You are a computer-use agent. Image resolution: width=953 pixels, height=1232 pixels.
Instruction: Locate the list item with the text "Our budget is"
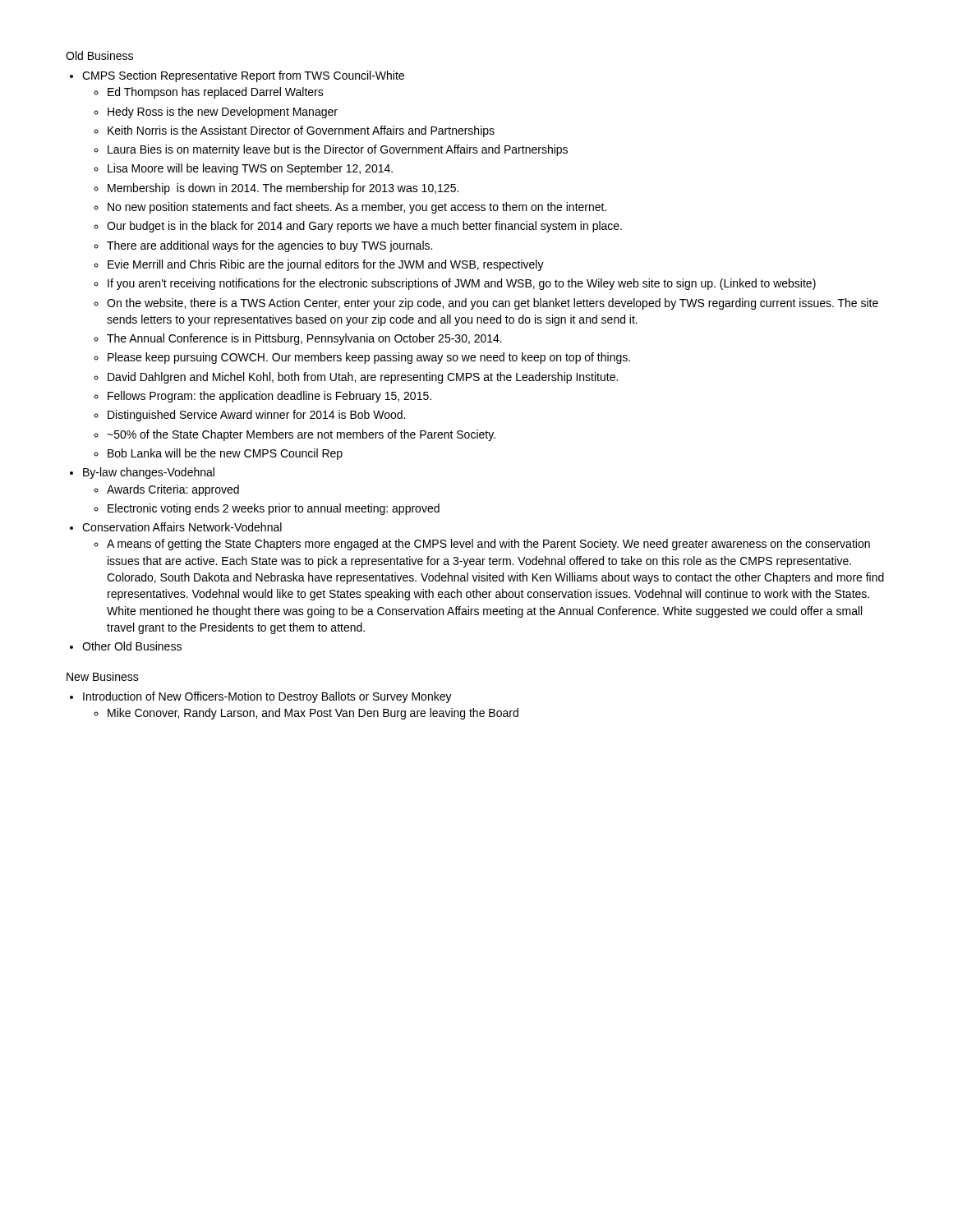[365, 226]
